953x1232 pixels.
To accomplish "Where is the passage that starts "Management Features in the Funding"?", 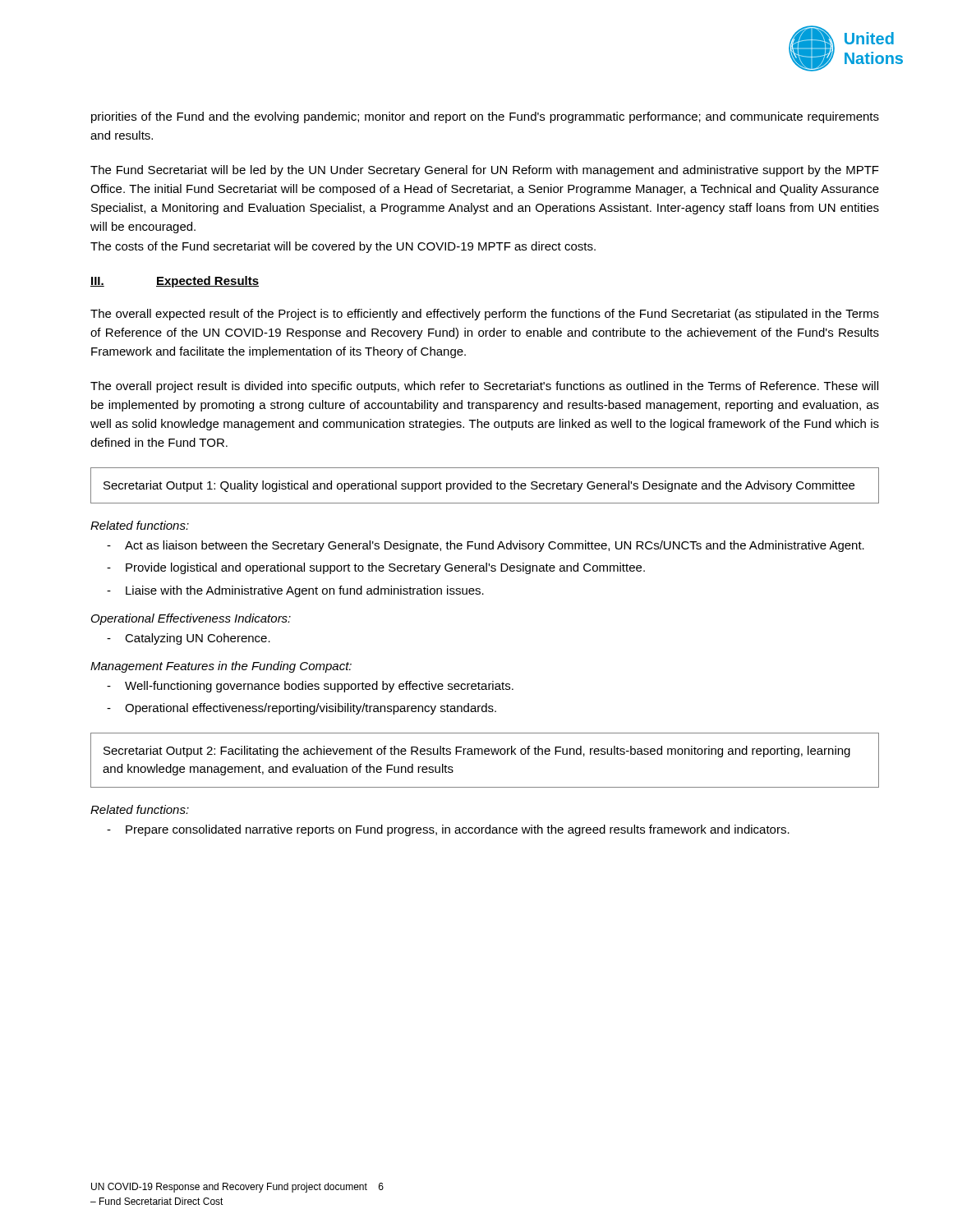I will click(x=221, y=666).
